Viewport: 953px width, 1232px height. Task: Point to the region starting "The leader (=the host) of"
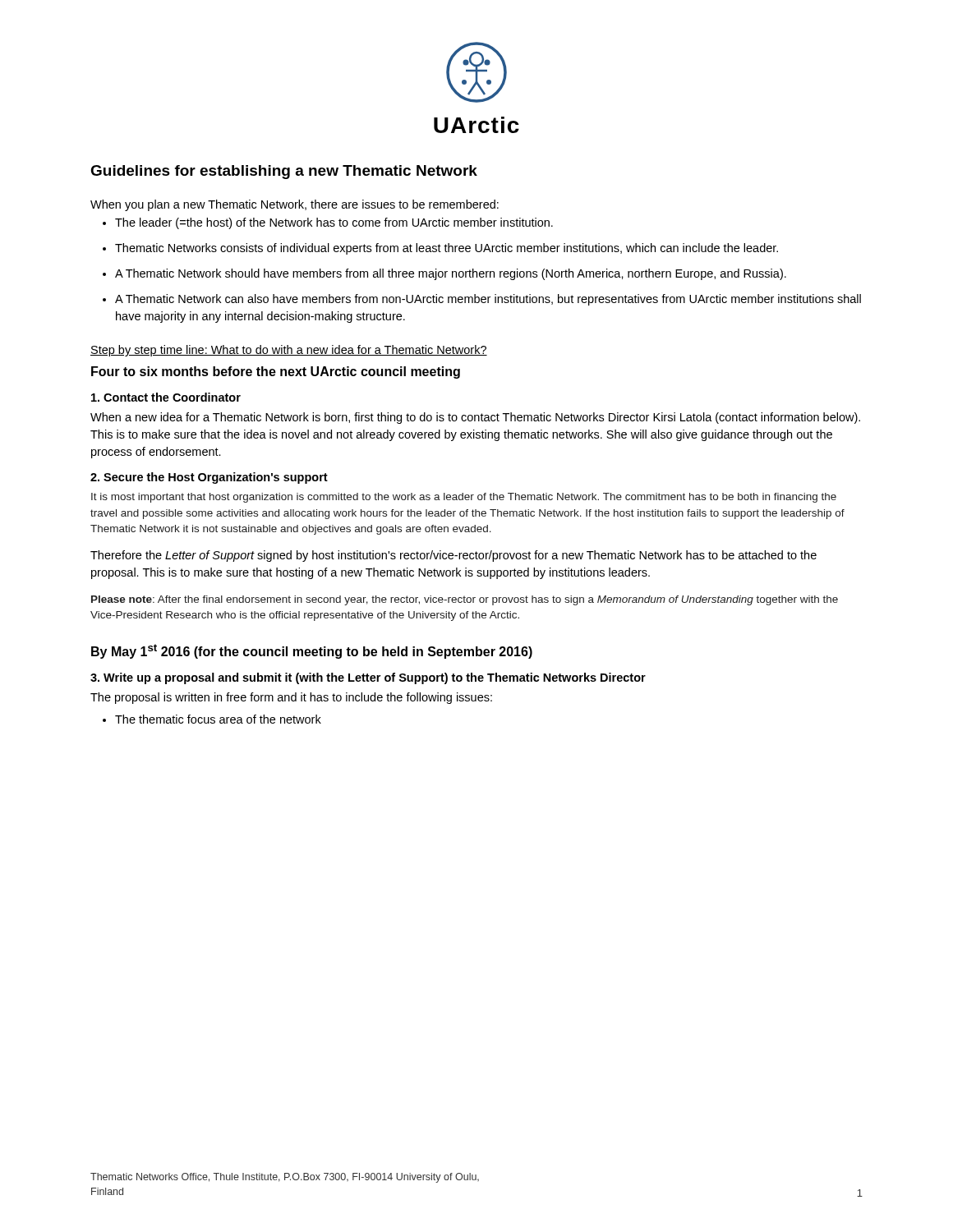[x=334, y=223]
